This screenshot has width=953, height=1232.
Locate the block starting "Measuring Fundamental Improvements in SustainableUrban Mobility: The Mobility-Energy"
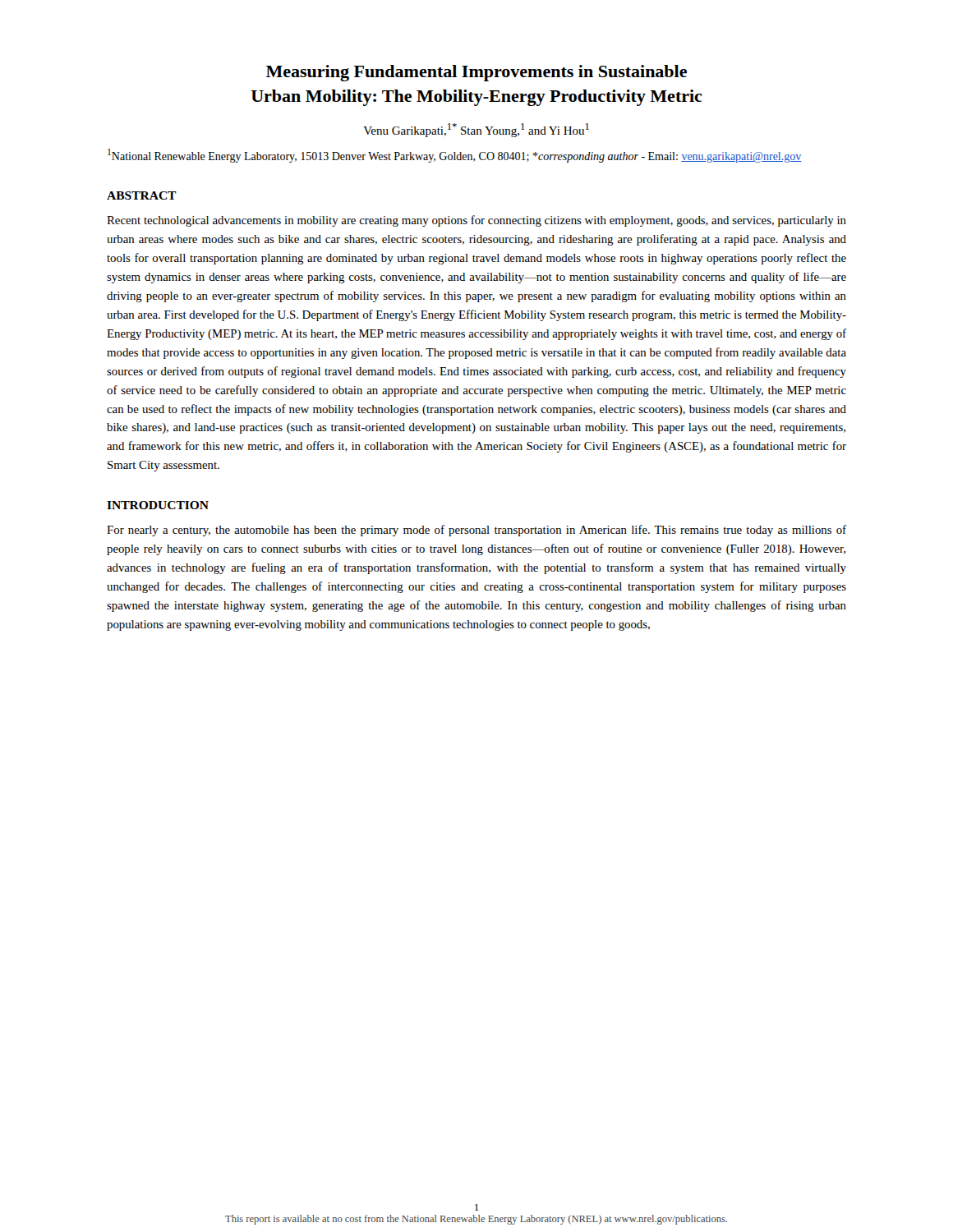476,84
